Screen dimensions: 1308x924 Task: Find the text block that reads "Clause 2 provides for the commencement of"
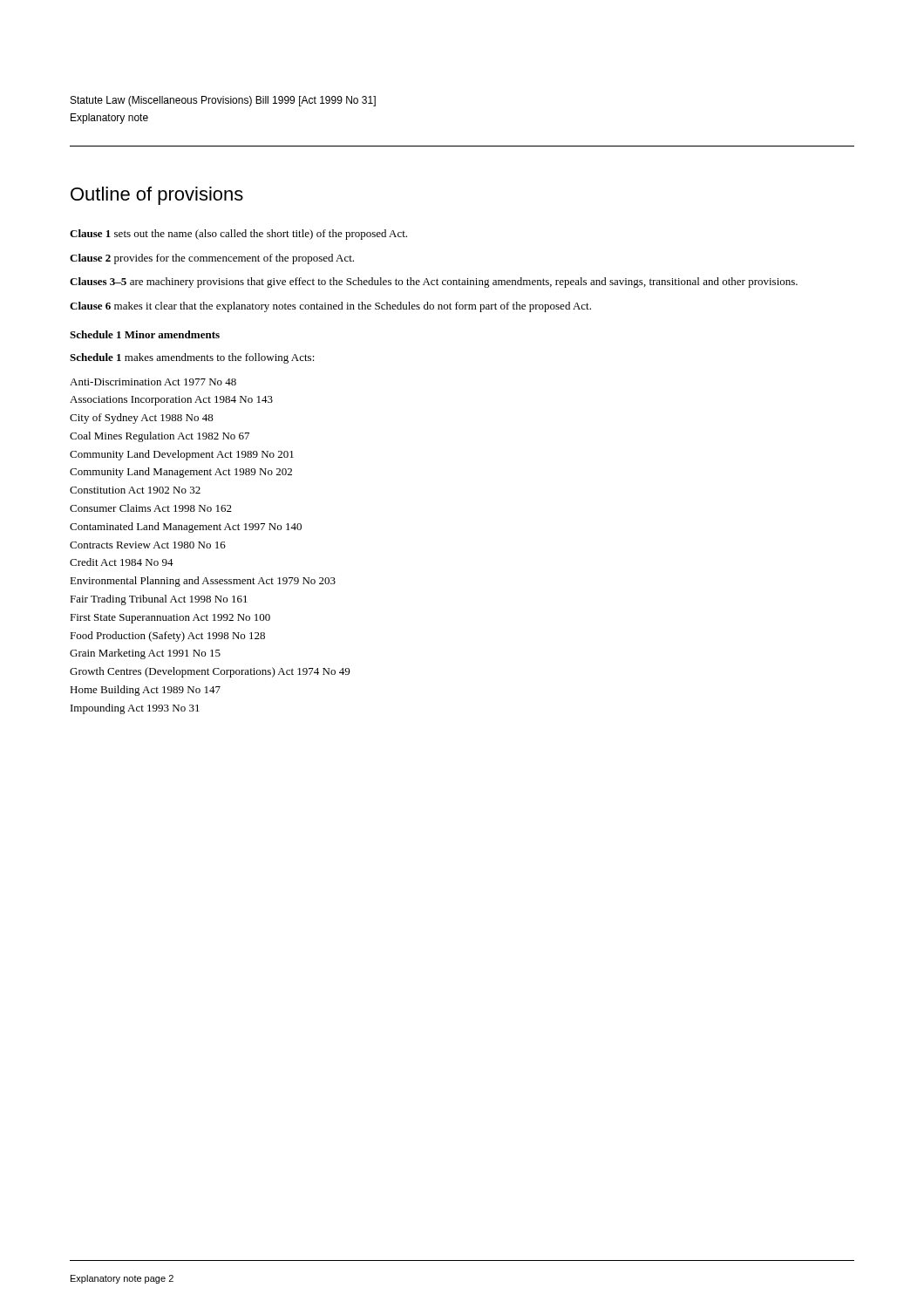[x=212, y=257]
